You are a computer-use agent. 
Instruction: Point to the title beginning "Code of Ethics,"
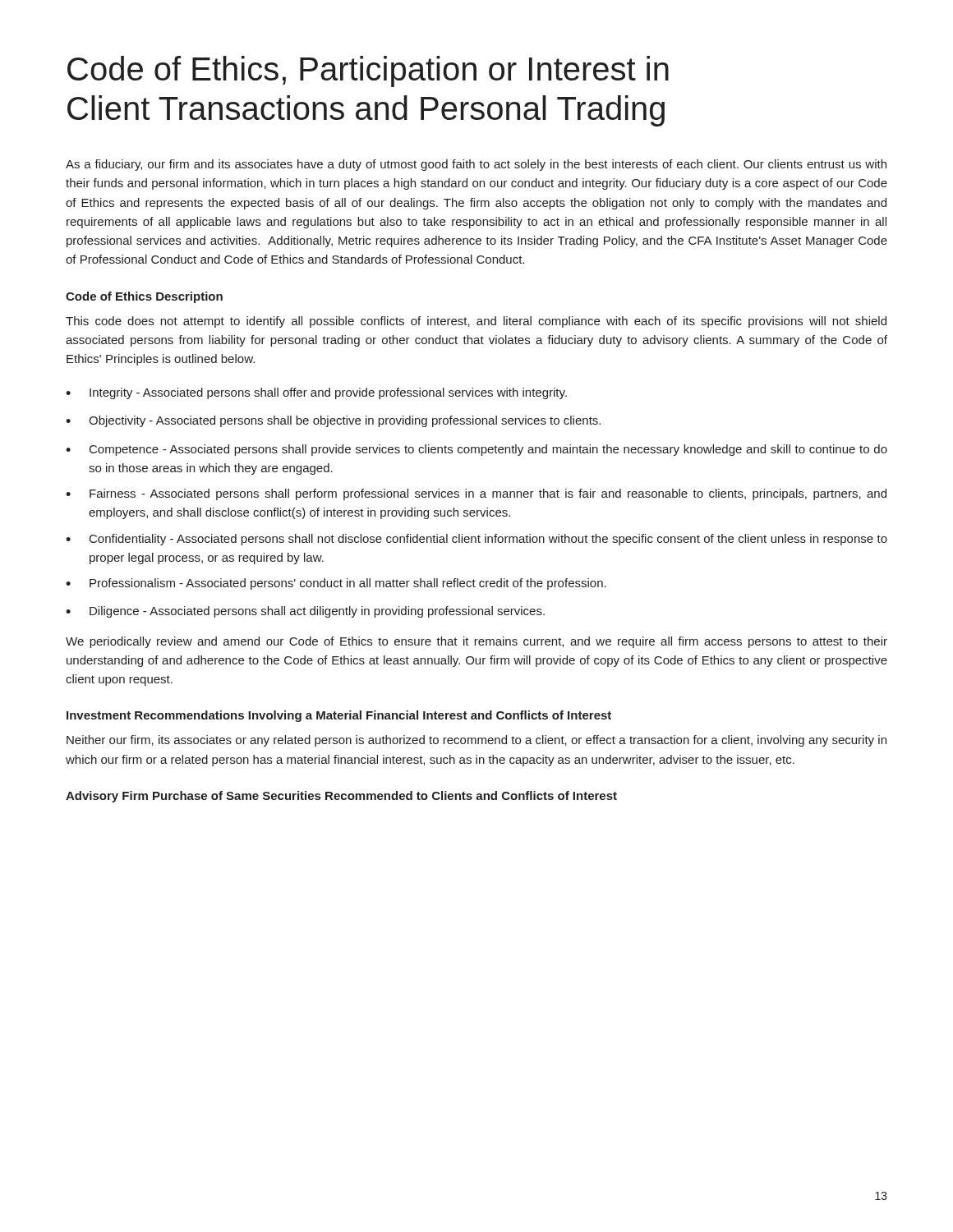[368, 89]
